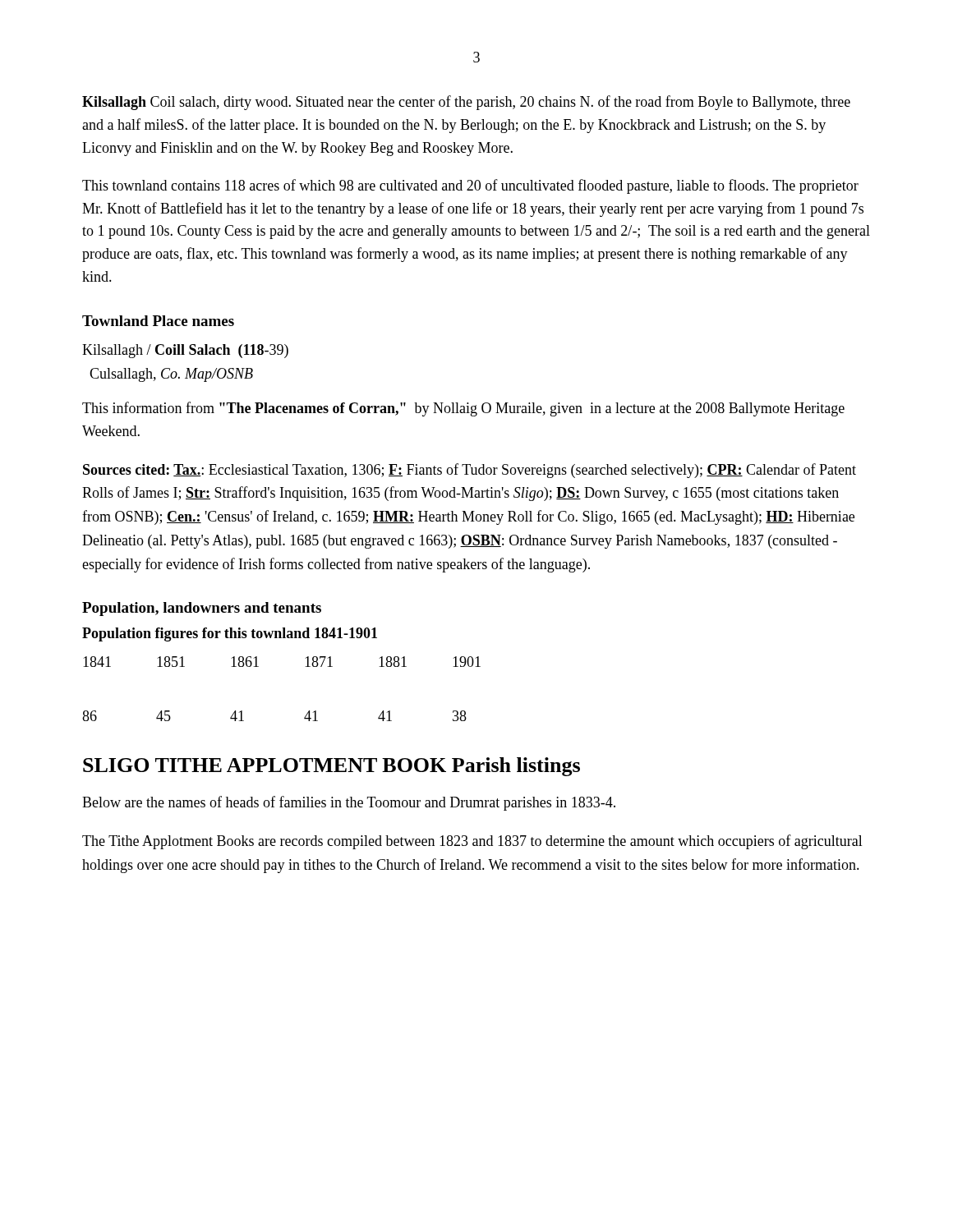Image resolution: width=953 pixels, height=1232 pixels.
Task: Navigate to the region starting "The Tithe Applotment Books are records"
Action: coord(472,853)
